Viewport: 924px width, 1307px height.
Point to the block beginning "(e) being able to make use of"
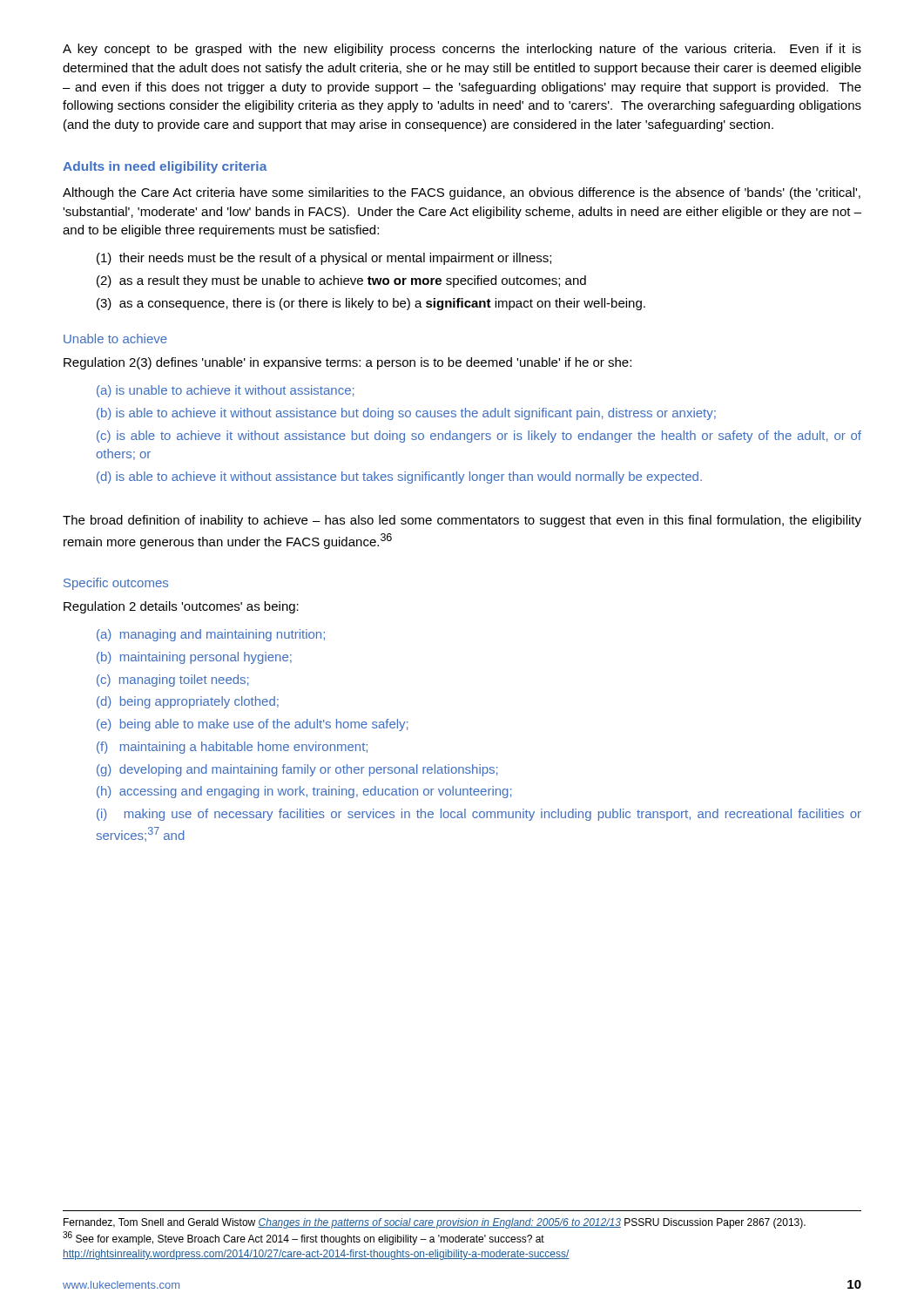point(252,724)
